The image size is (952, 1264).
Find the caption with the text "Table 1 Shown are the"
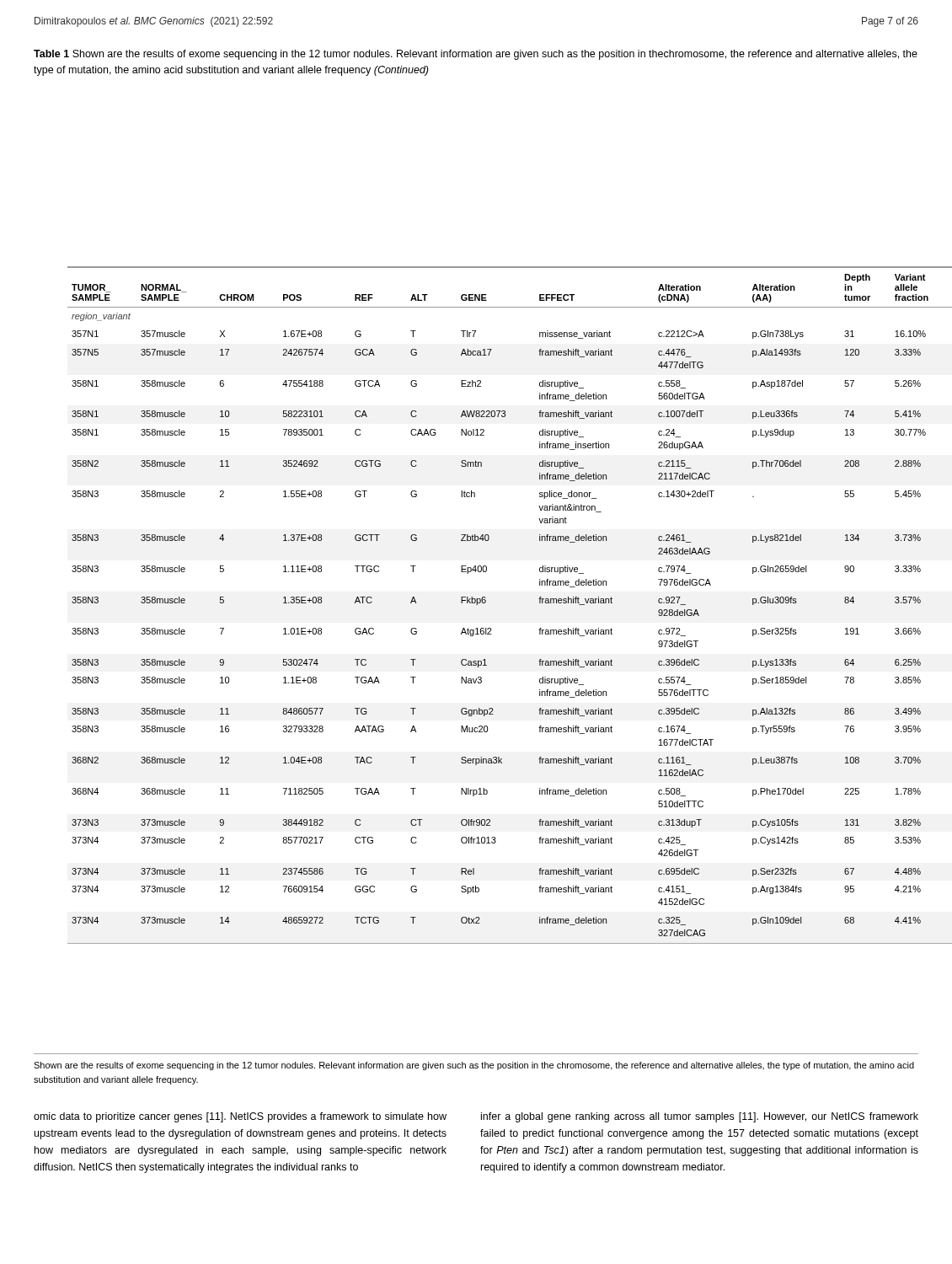[x=476, y=62]
